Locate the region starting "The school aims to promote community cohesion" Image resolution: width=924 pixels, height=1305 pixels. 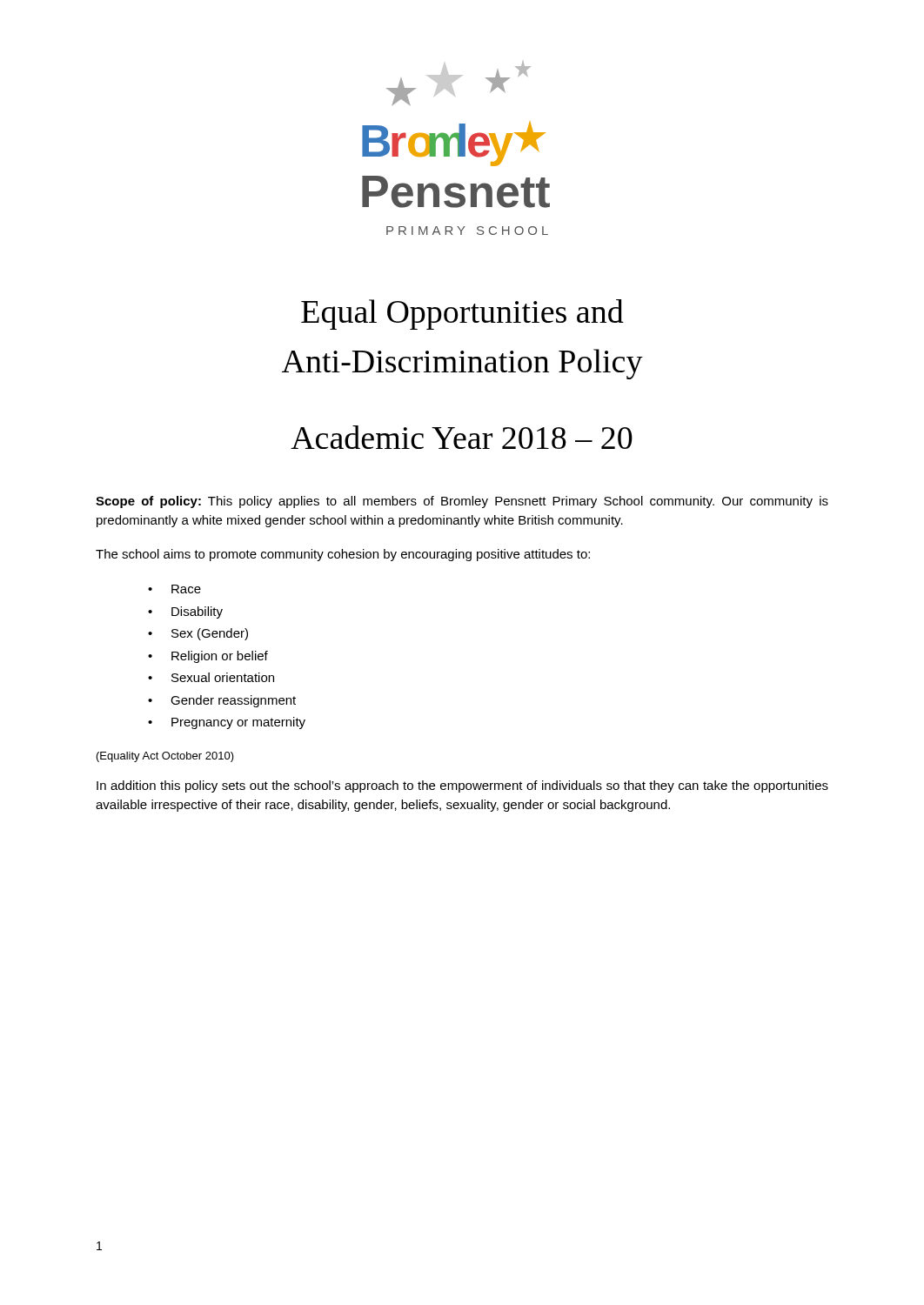coord(343,554)
